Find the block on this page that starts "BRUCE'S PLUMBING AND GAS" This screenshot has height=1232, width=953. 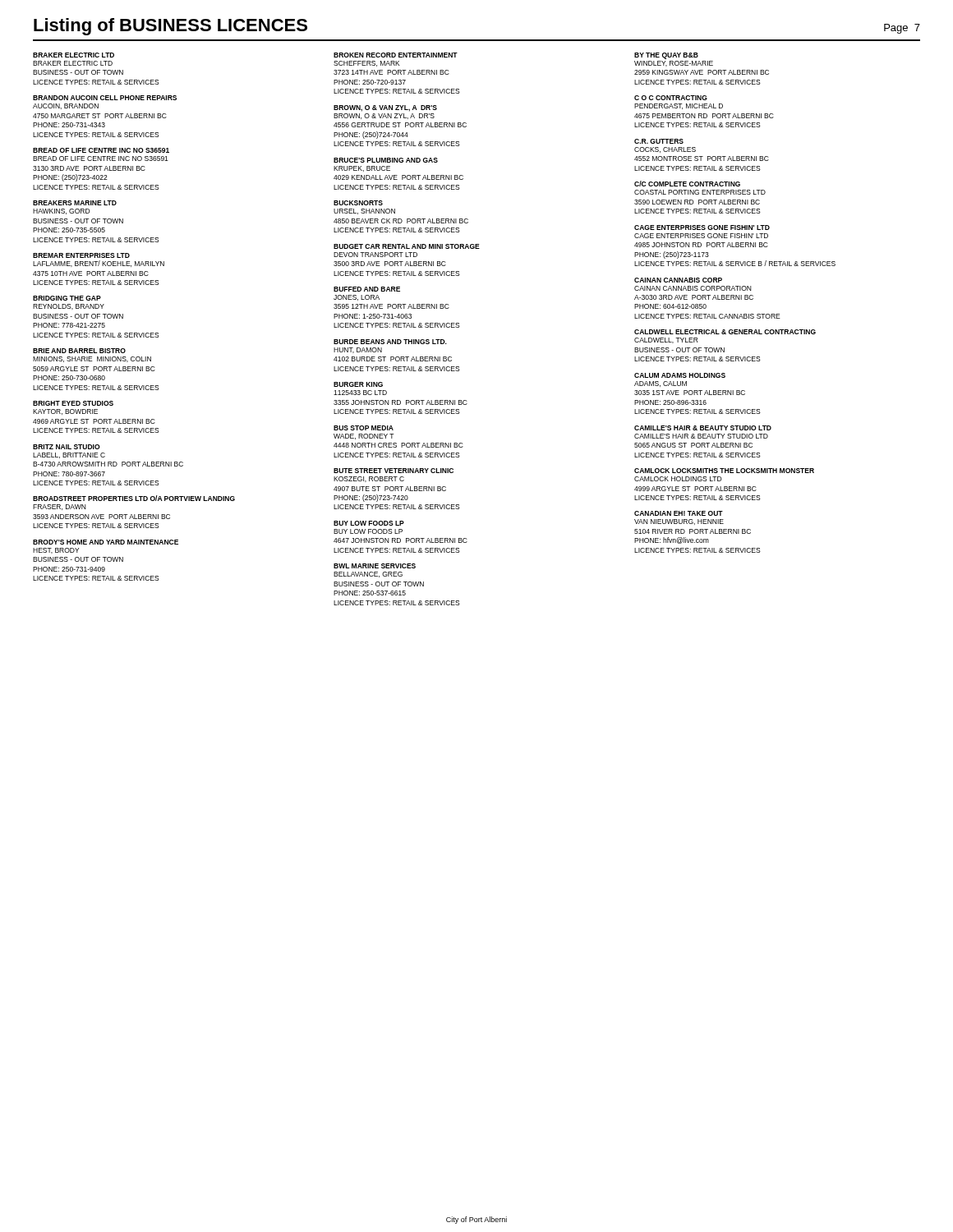click(386, 160)
